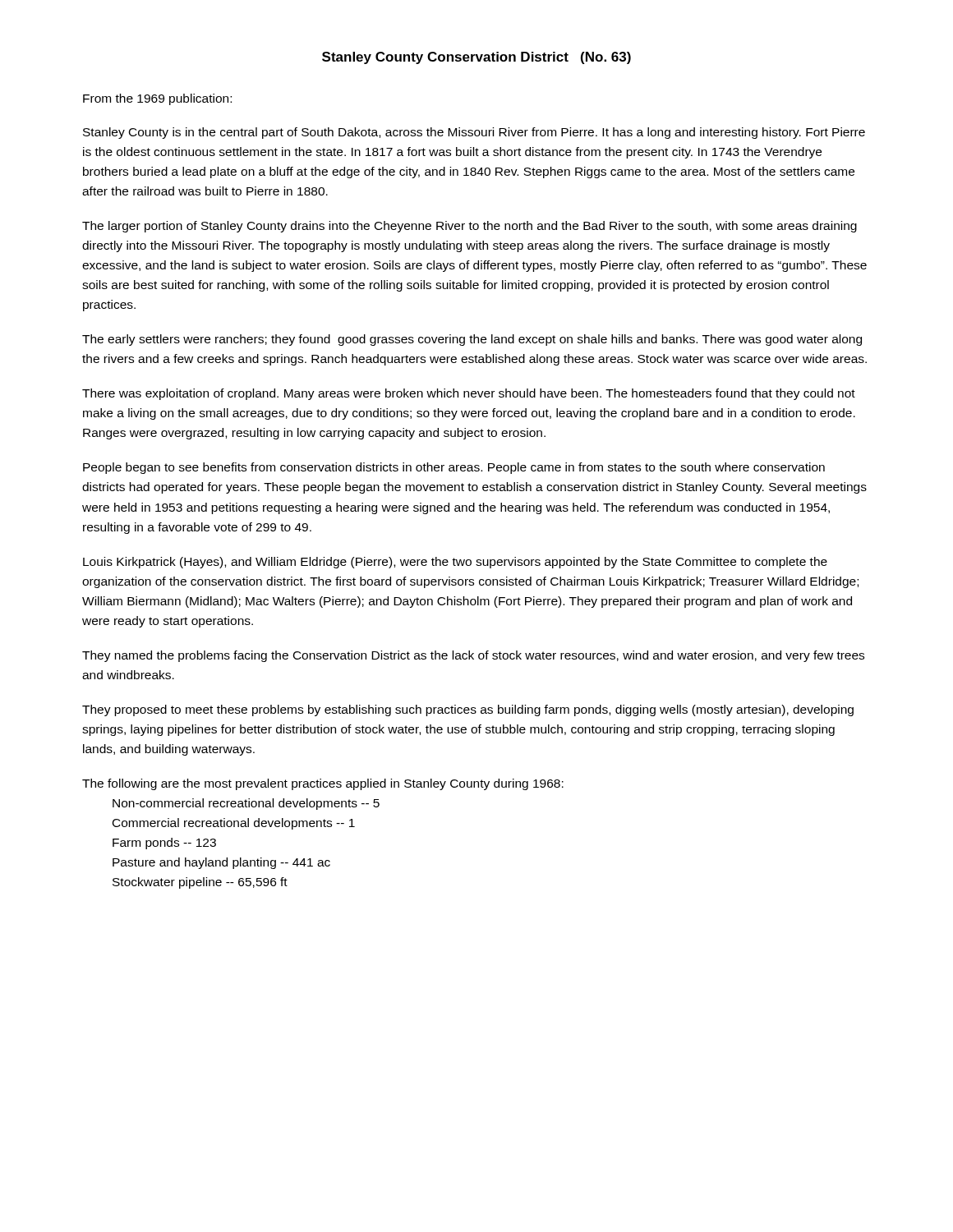Screen dimensions: 1232x953
Task: Point to the region starting "Louis Kirkpatrick (Hayes), and William Eldridge"
Action: tap(471, 591)
